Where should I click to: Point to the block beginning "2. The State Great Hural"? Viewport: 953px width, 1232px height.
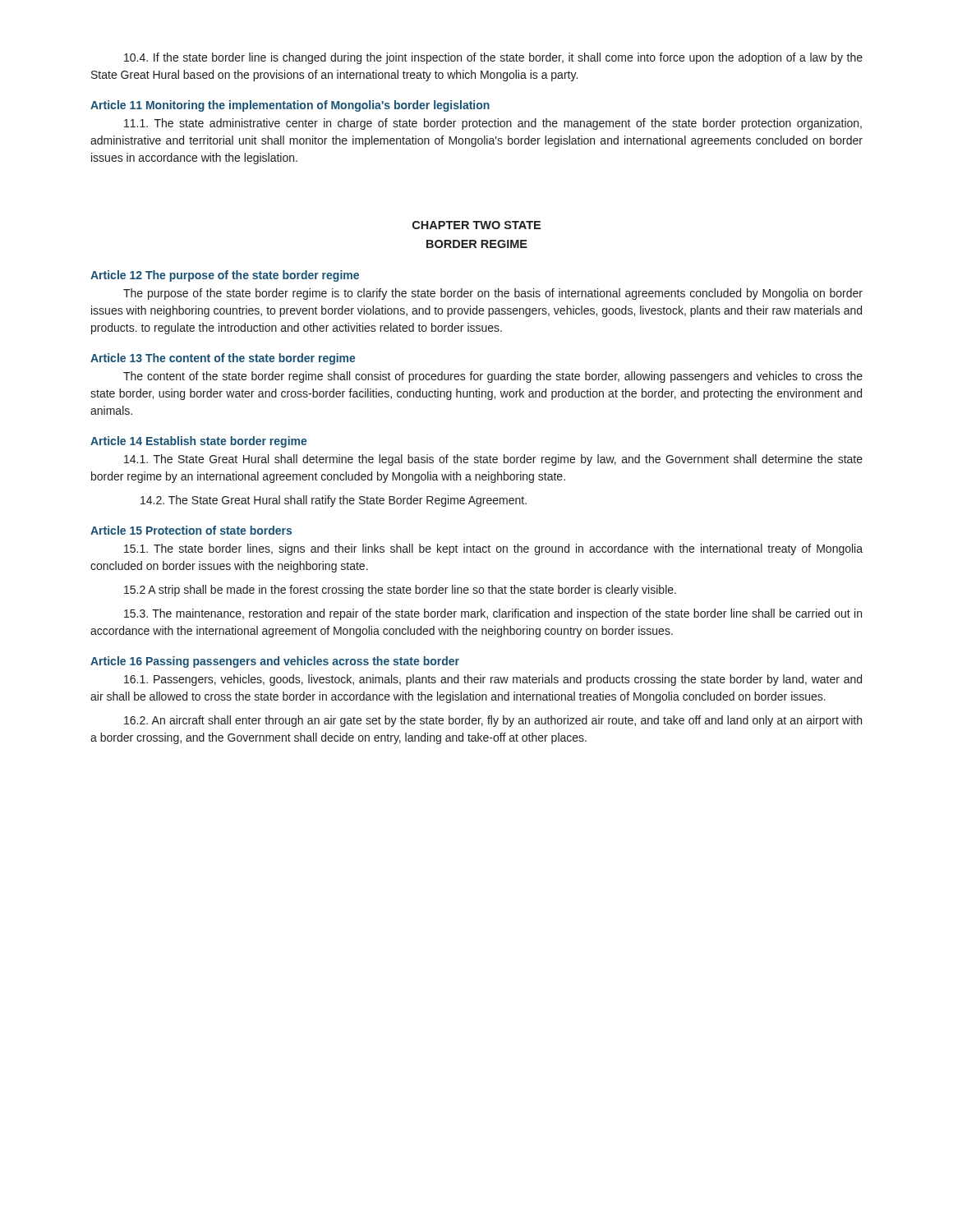[x=334, y=500]
